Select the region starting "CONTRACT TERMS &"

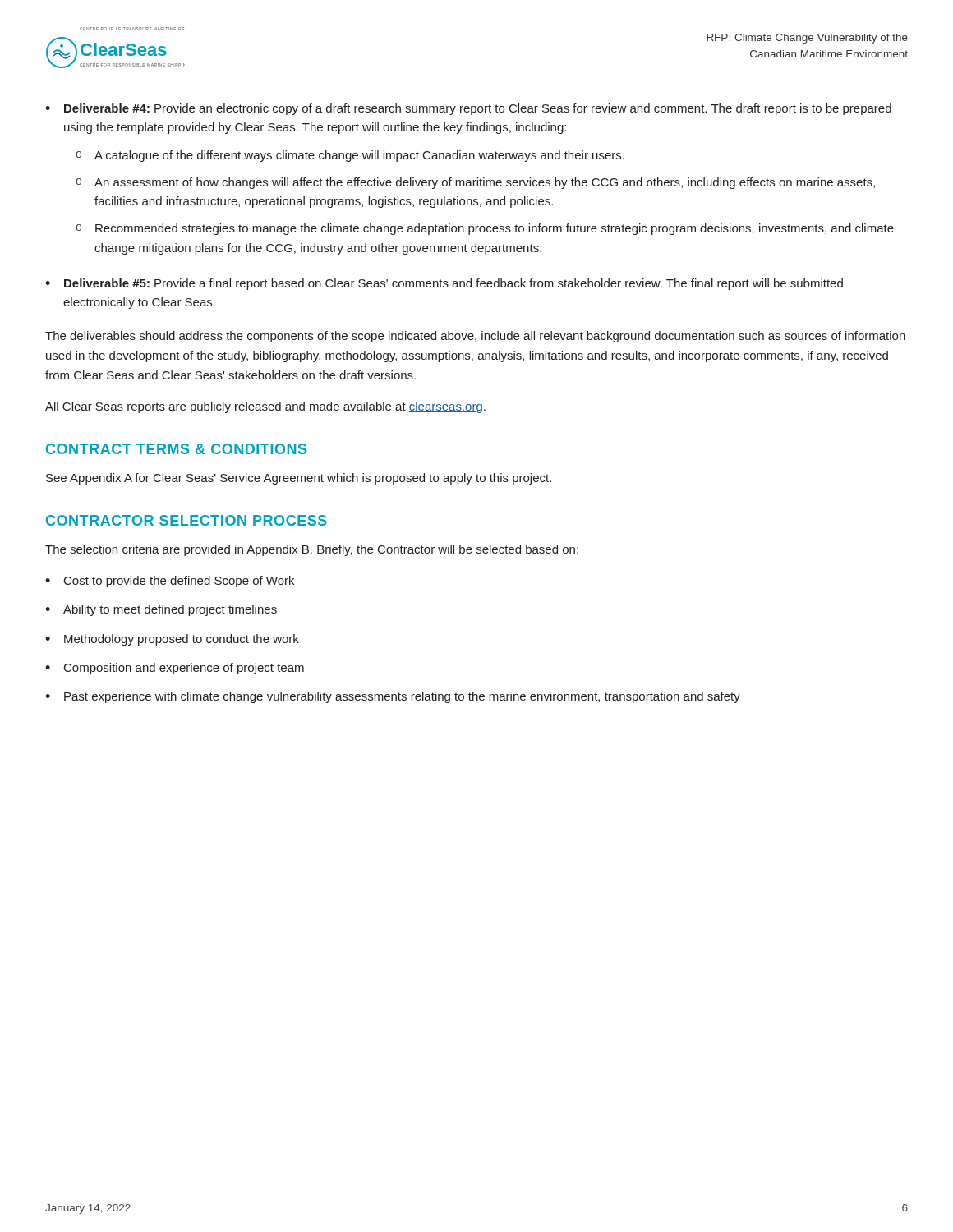click(176, 449)
